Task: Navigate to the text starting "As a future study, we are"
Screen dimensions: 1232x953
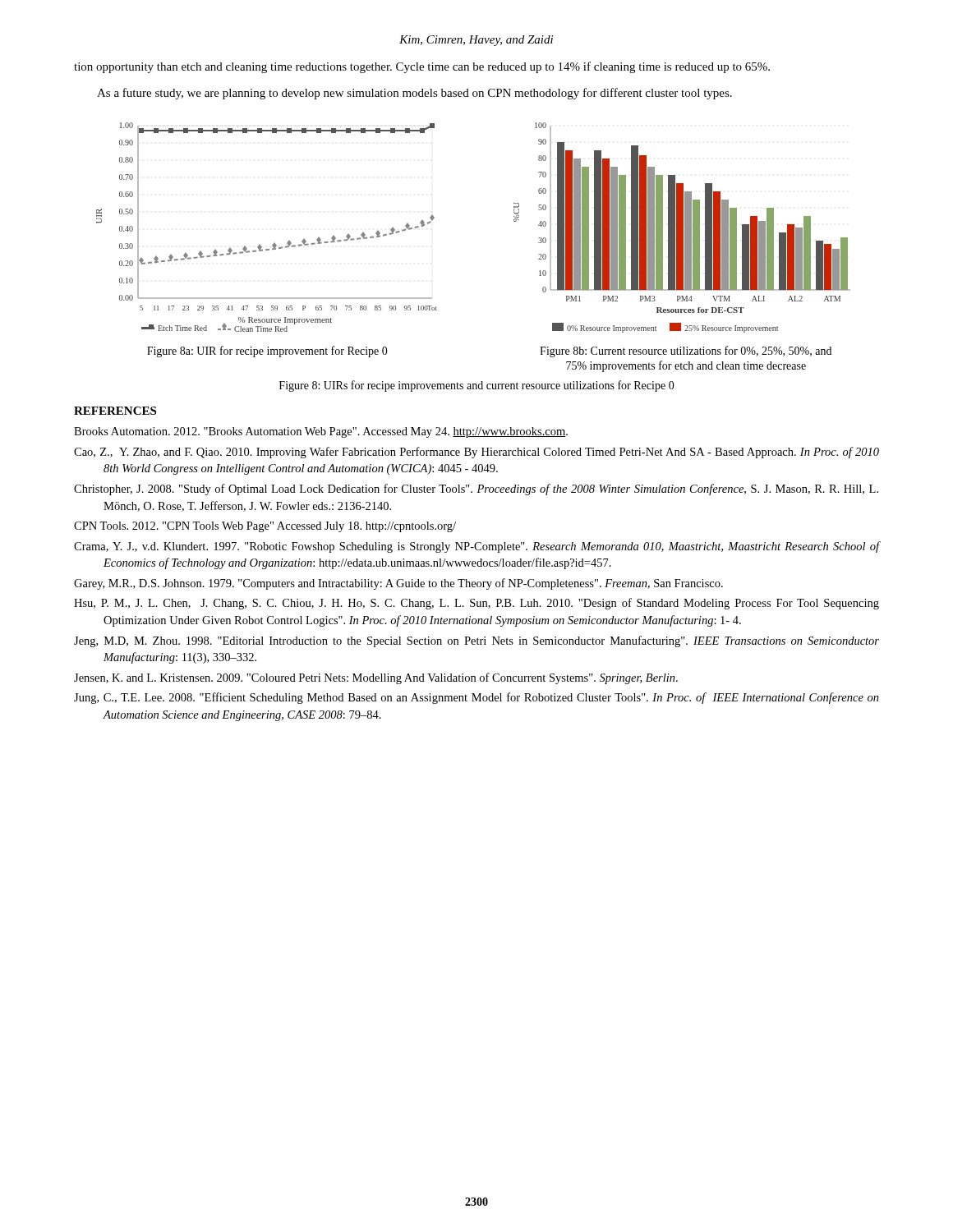Action: click(x=415, y=93)
